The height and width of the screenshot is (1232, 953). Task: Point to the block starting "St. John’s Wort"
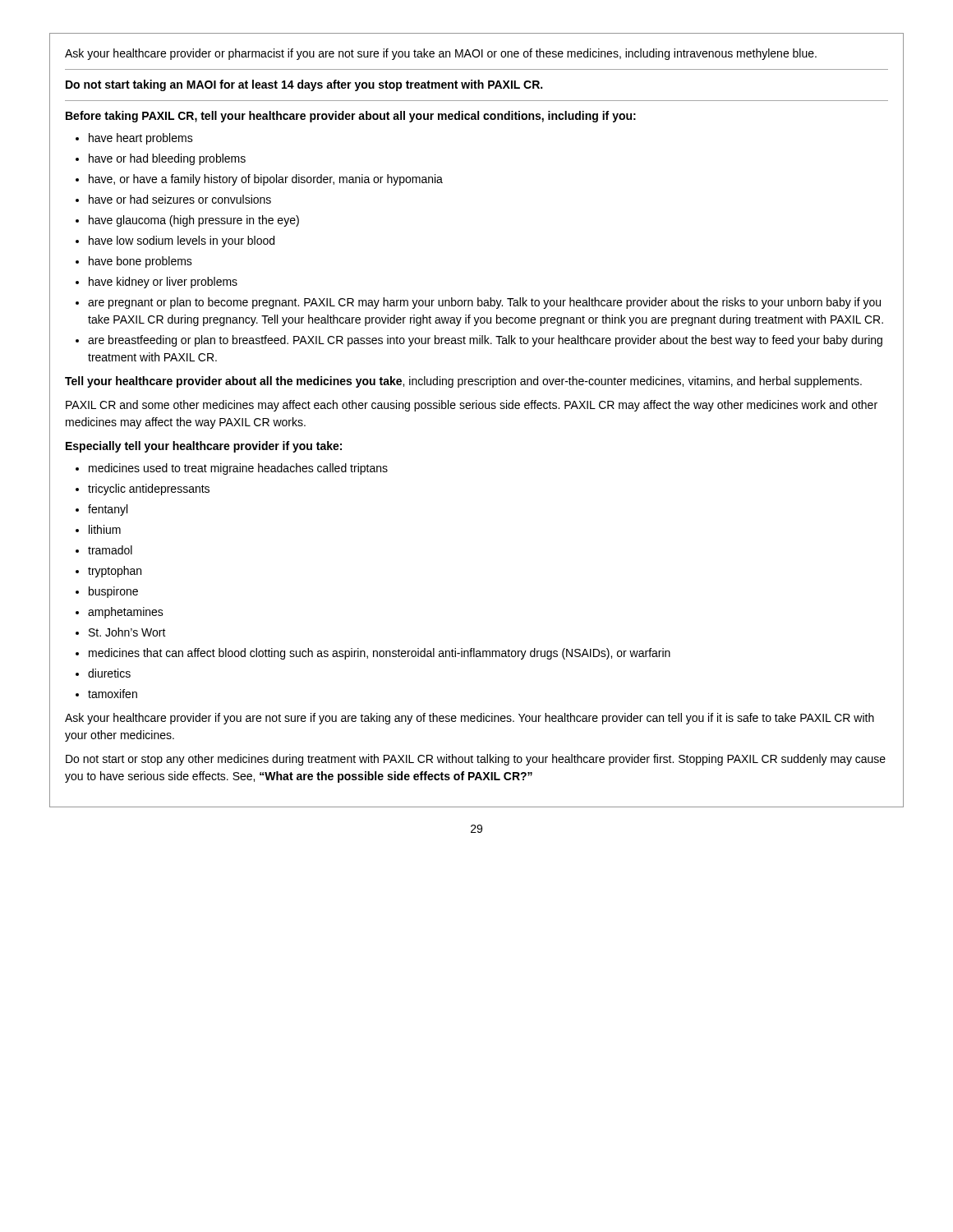[127, 632]
